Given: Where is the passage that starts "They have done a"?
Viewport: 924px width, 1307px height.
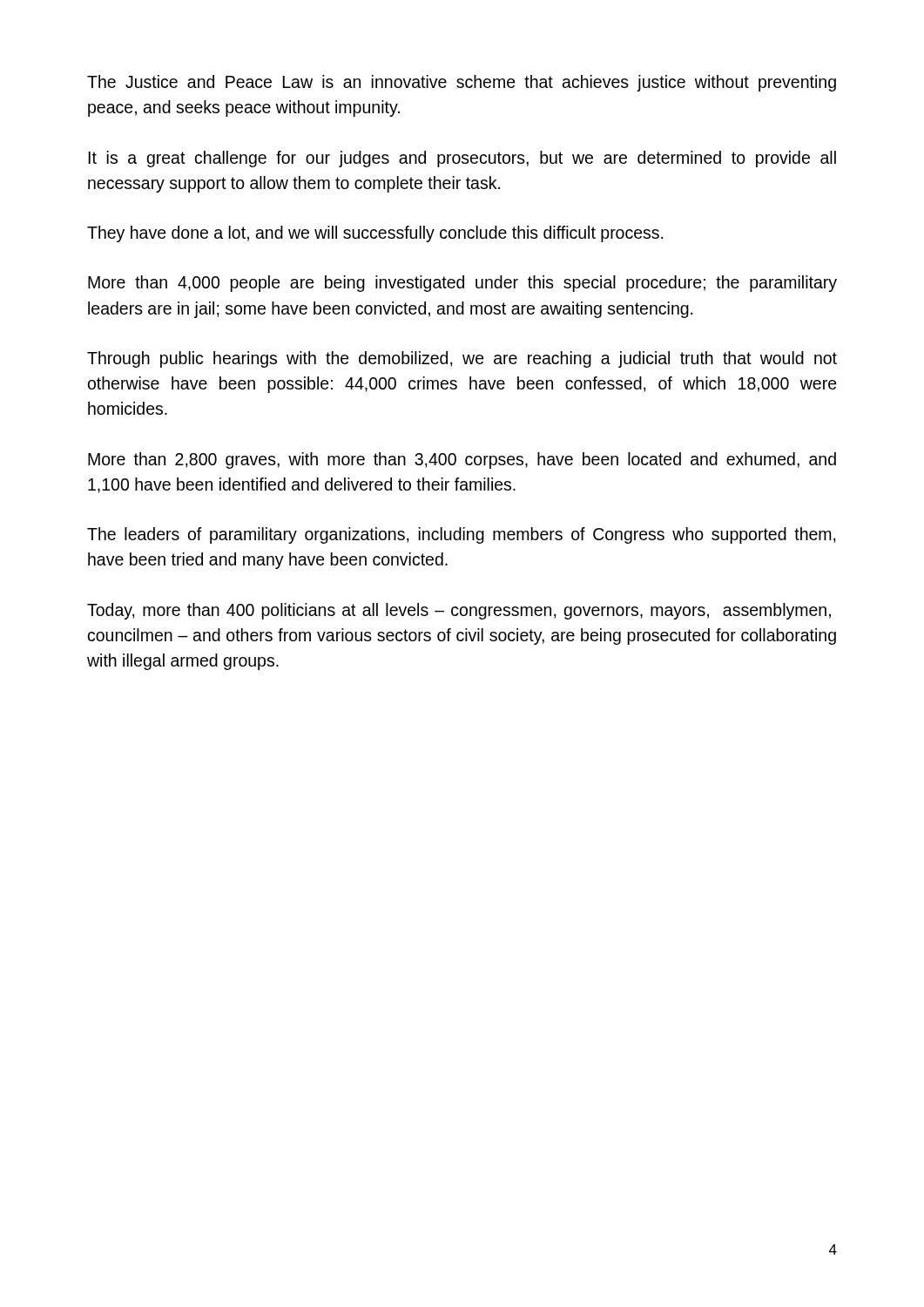Looking at the screenshot, I should pos(376,233).
